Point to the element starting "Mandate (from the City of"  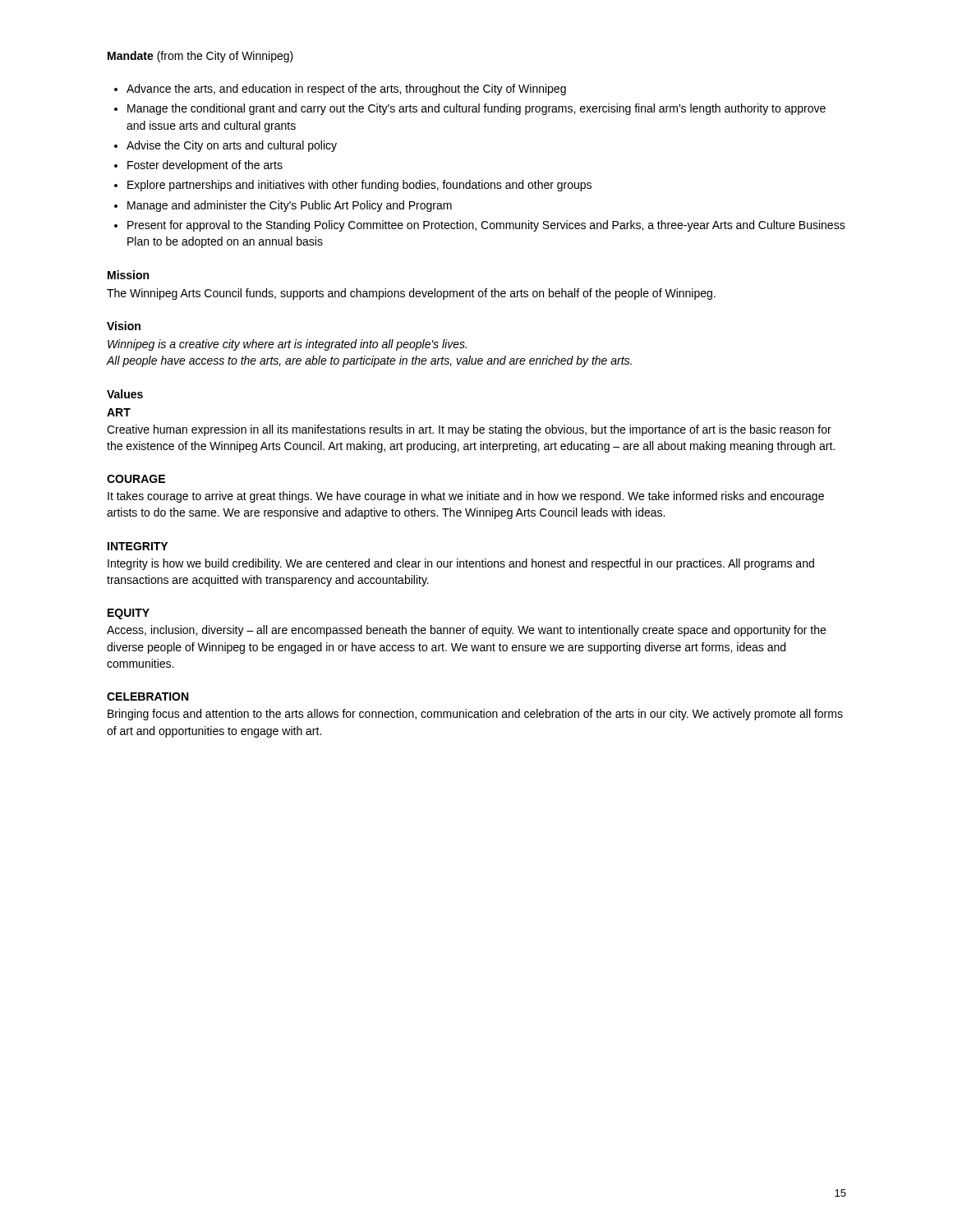point(200,56)
